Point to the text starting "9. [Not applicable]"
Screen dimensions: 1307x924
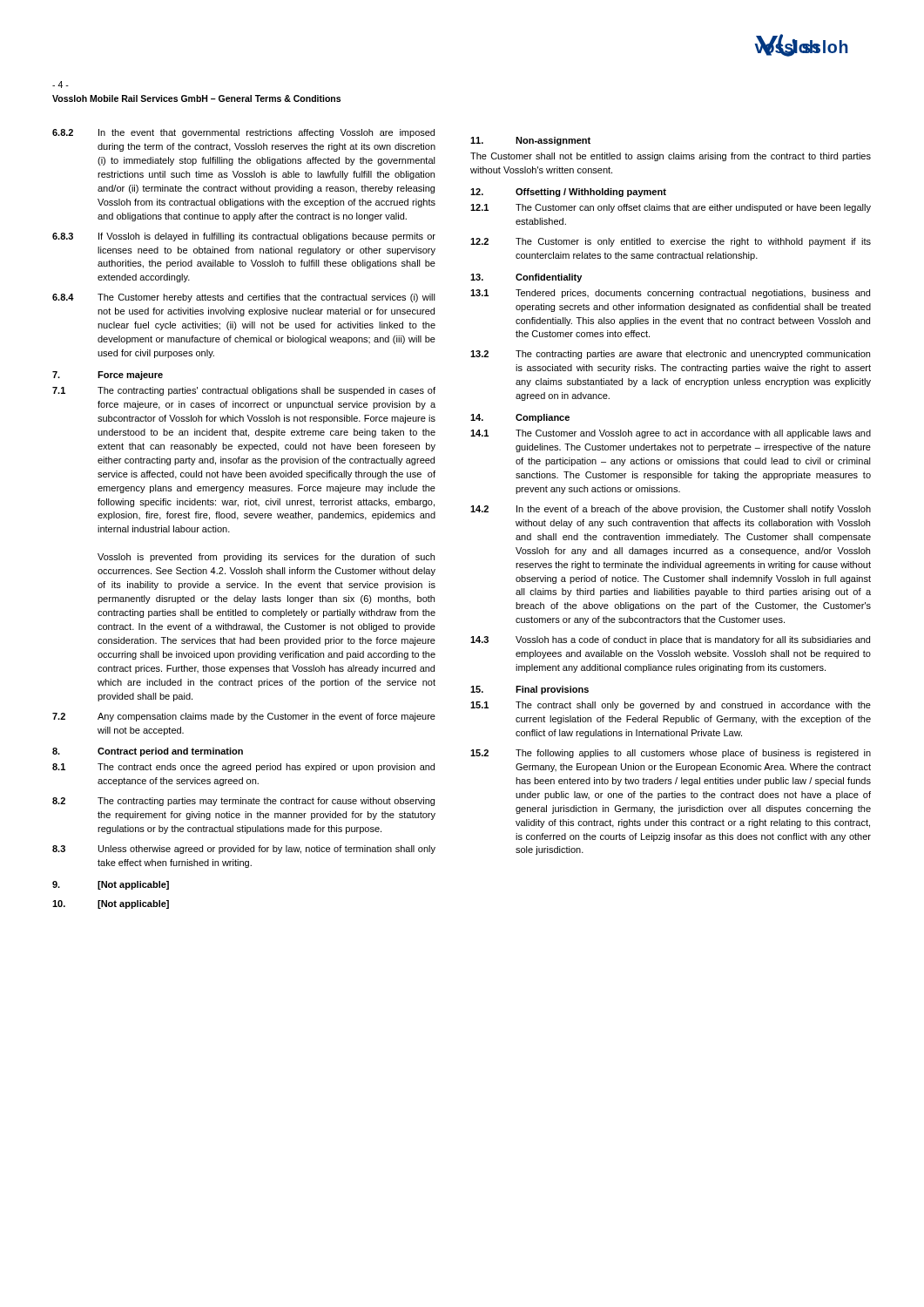pyautogui.click(x=111, y=884)
